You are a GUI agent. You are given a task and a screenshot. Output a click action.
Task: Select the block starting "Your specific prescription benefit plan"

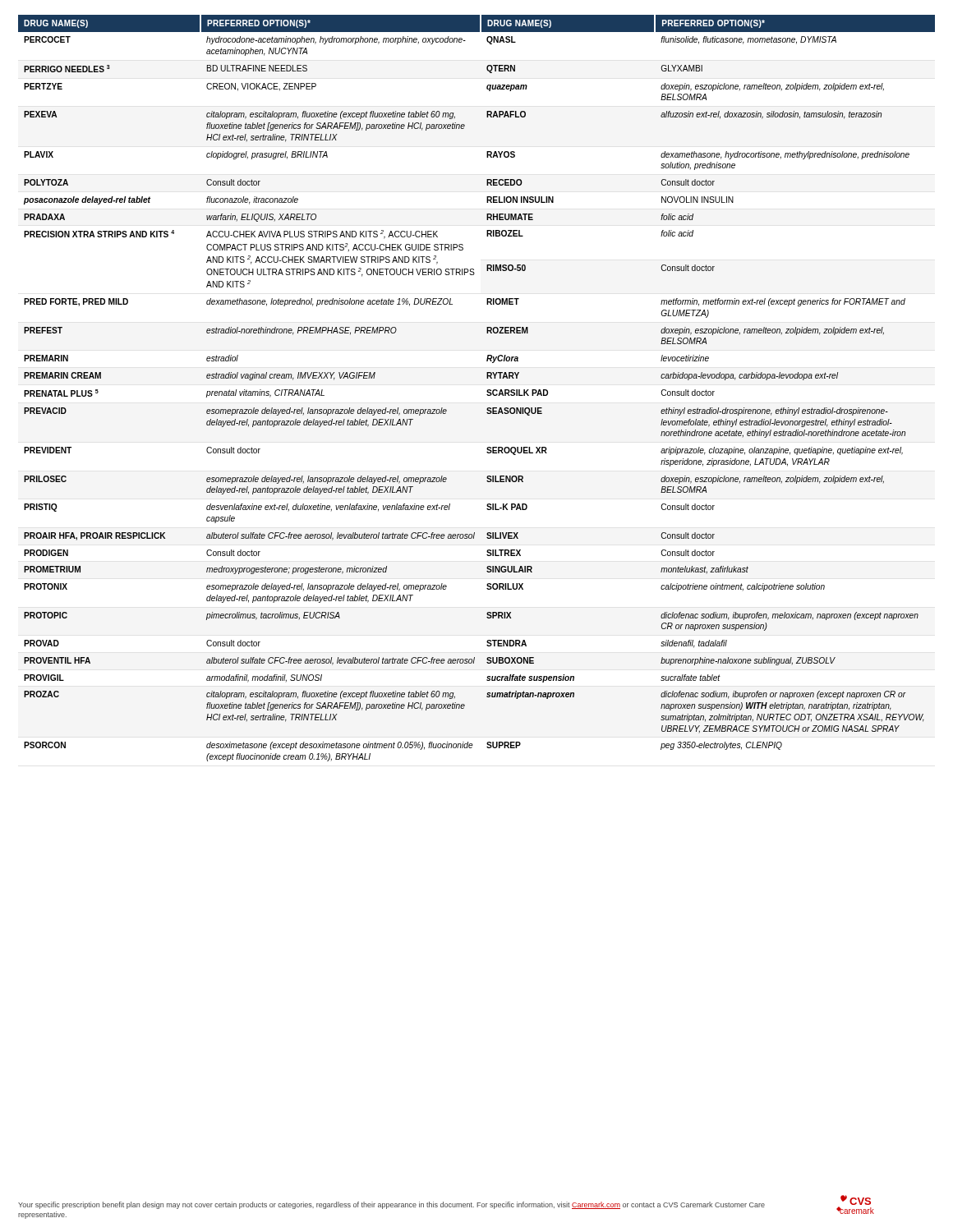coord(476,1206)
